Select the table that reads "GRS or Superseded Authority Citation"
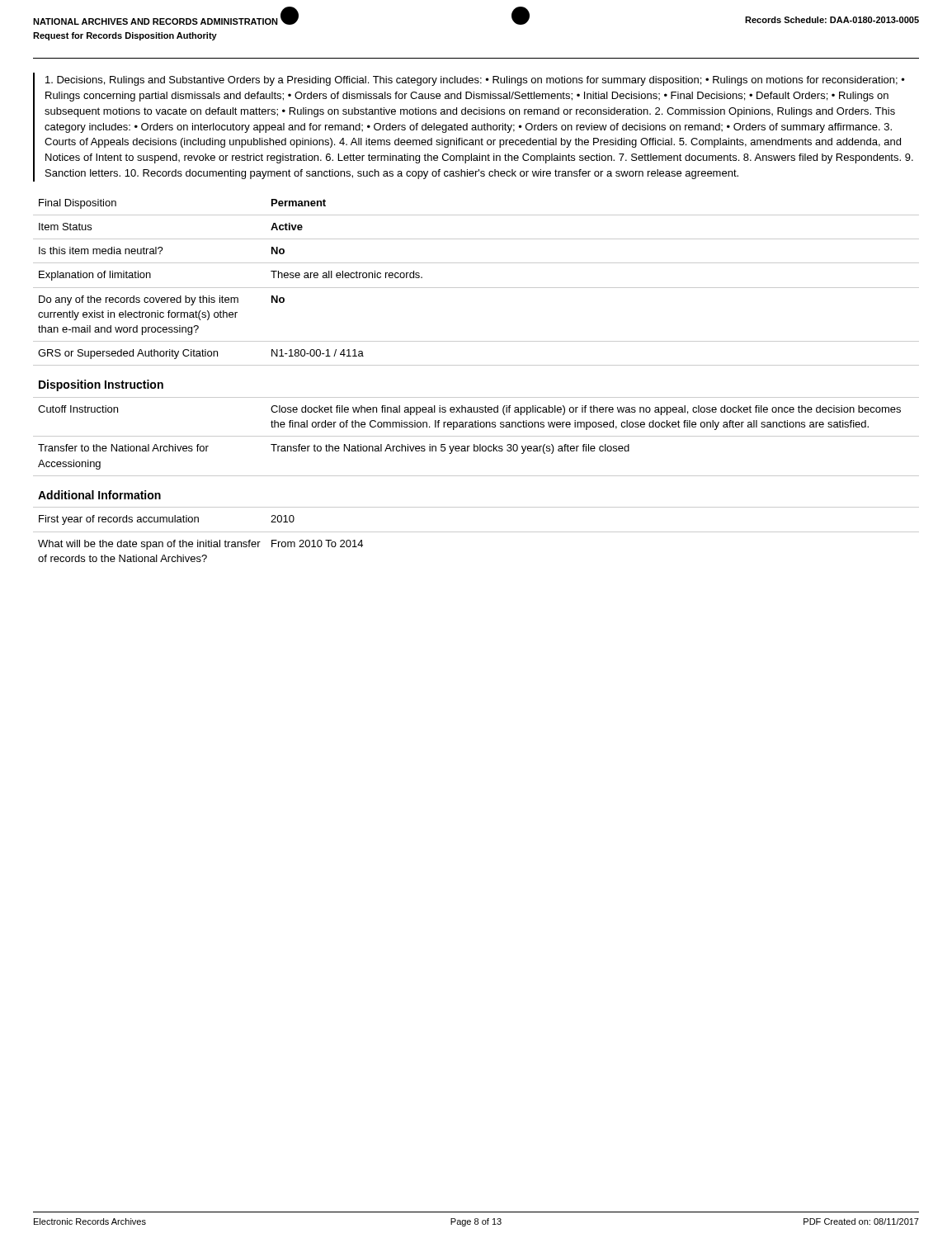Viewport: 952px width, 1238px height. (x=476, y=381)
